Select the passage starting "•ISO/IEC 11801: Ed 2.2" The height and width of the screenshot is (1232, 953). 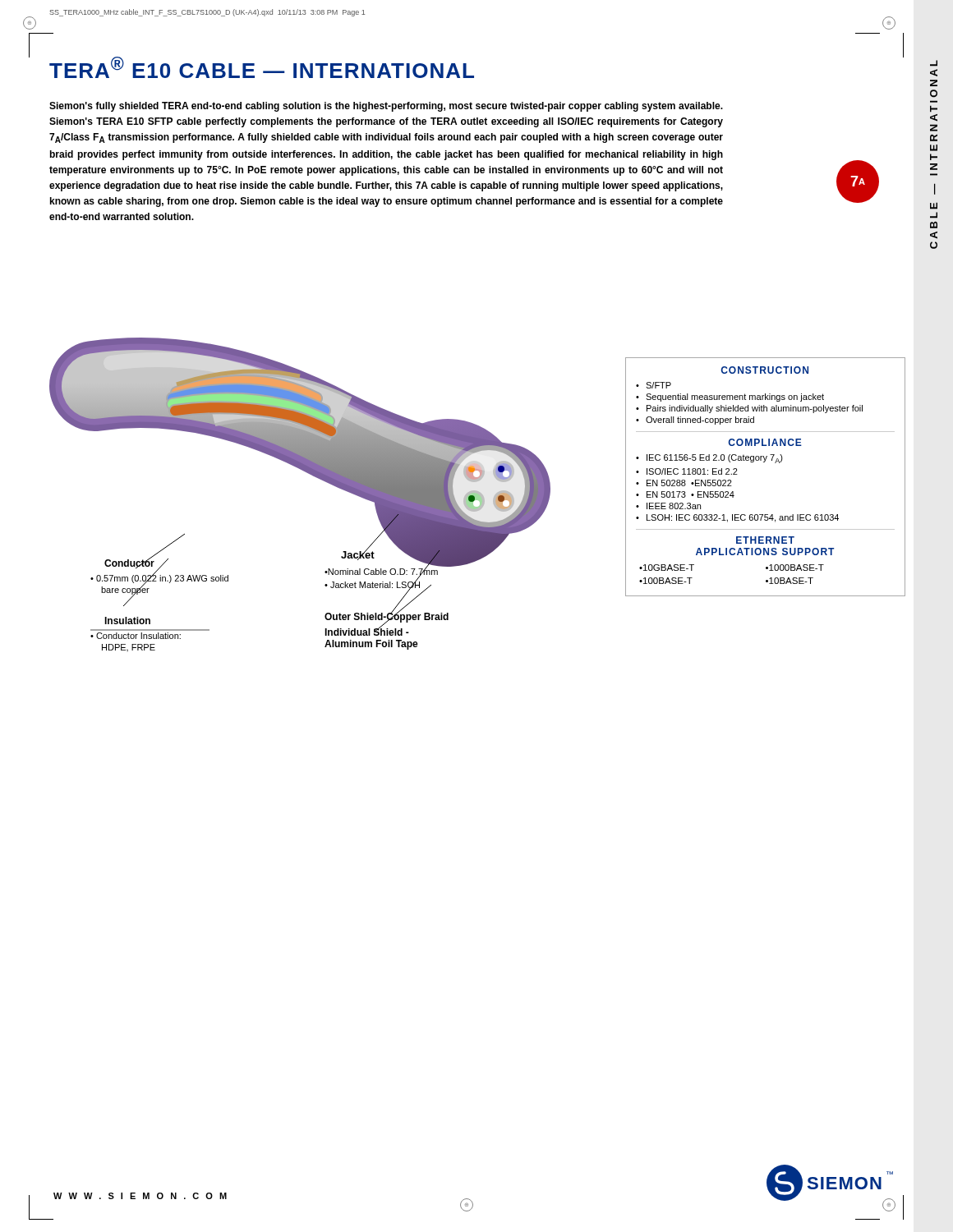pos(687,472)
